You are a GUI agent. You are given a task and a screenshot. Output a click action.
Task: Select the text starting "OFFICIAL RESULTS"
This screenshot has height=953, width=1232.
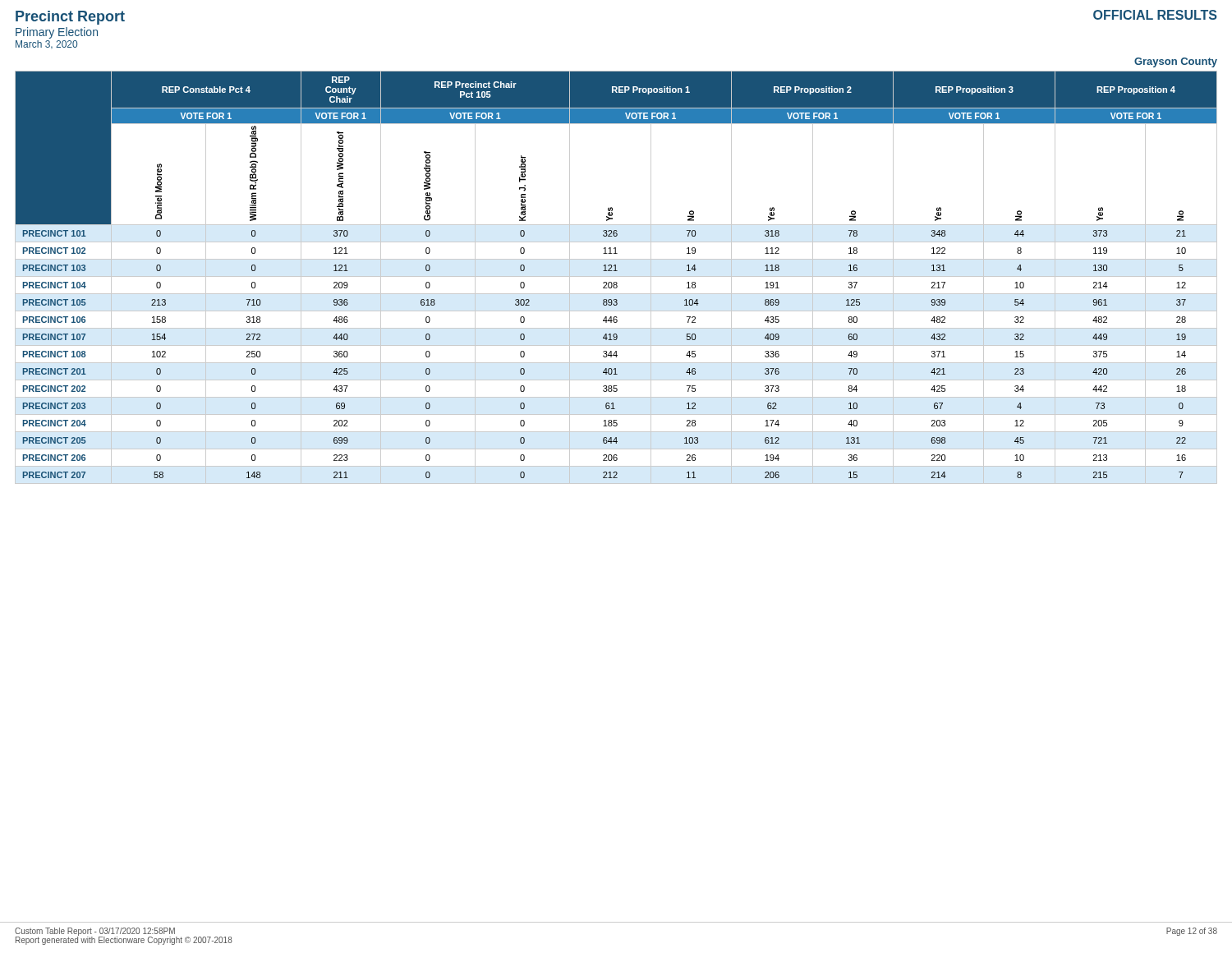[x=1155, y=15]
